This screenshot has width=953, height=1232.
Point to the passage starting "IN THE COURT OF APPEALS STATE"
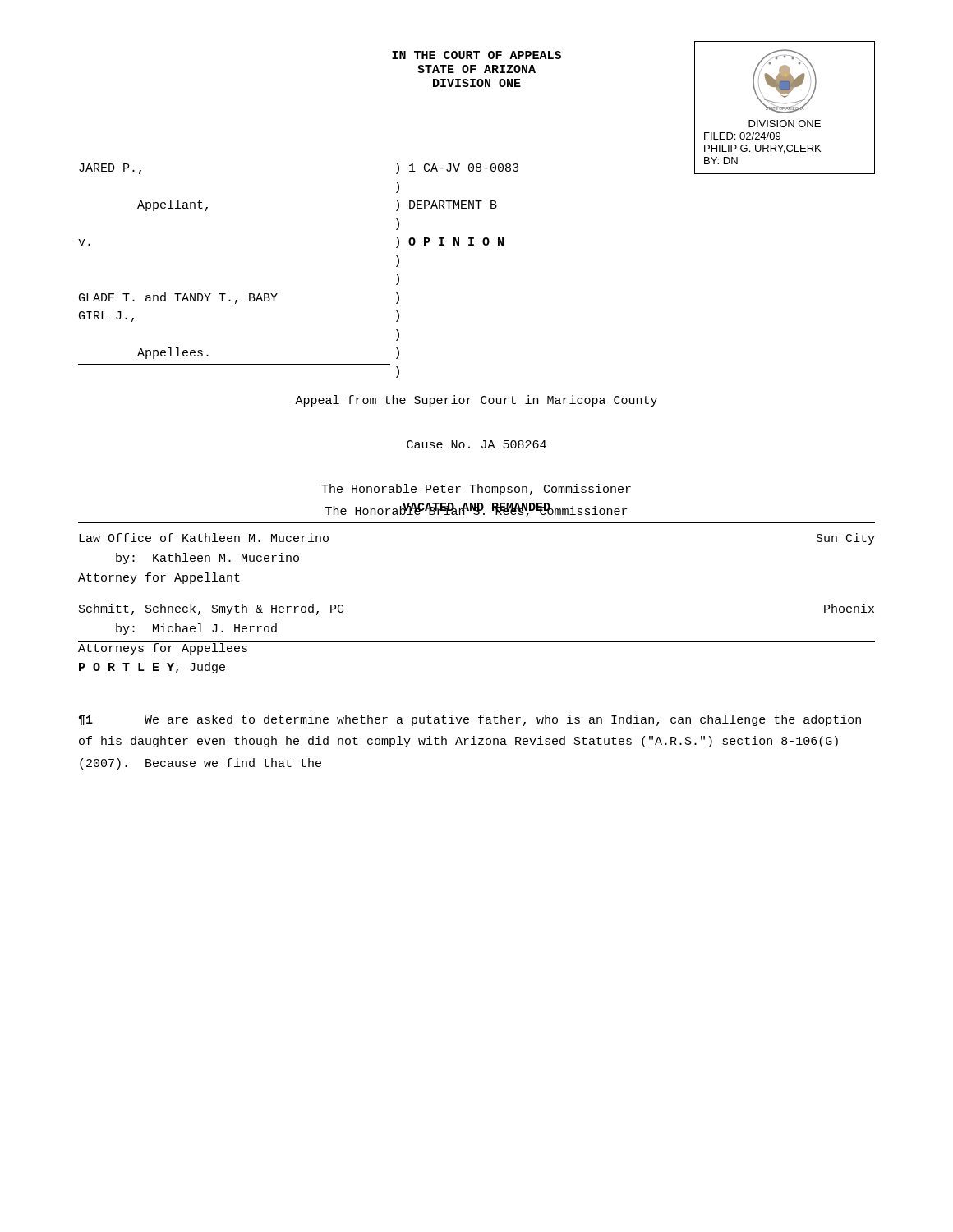pyautogui.click(x=476, y=70)
